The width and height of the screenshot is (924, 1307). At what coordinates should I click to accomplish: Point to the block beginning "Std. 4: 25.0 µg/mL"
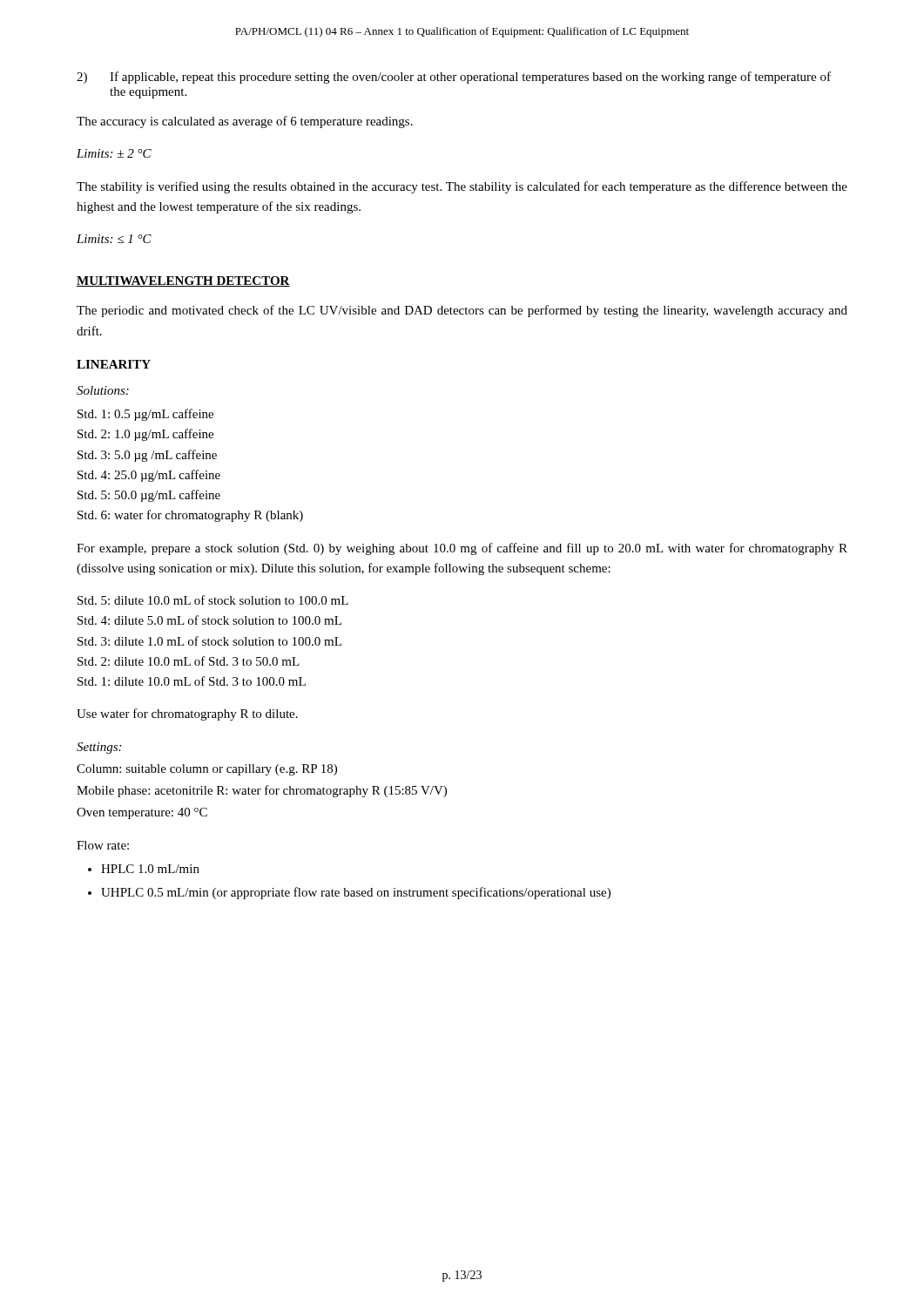149,475
